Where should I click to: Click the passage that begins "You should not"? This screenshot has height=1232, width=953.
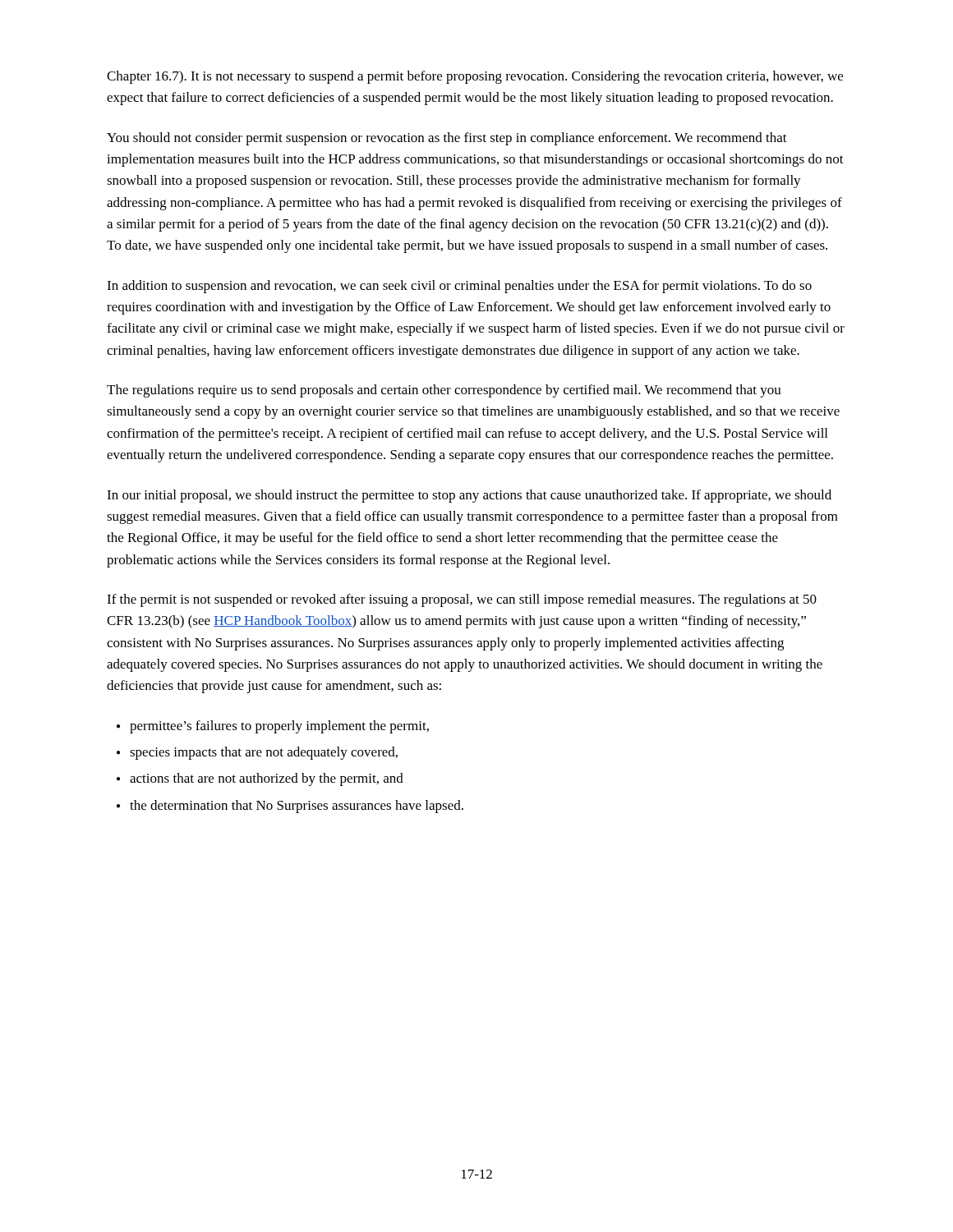pos(475,191)
